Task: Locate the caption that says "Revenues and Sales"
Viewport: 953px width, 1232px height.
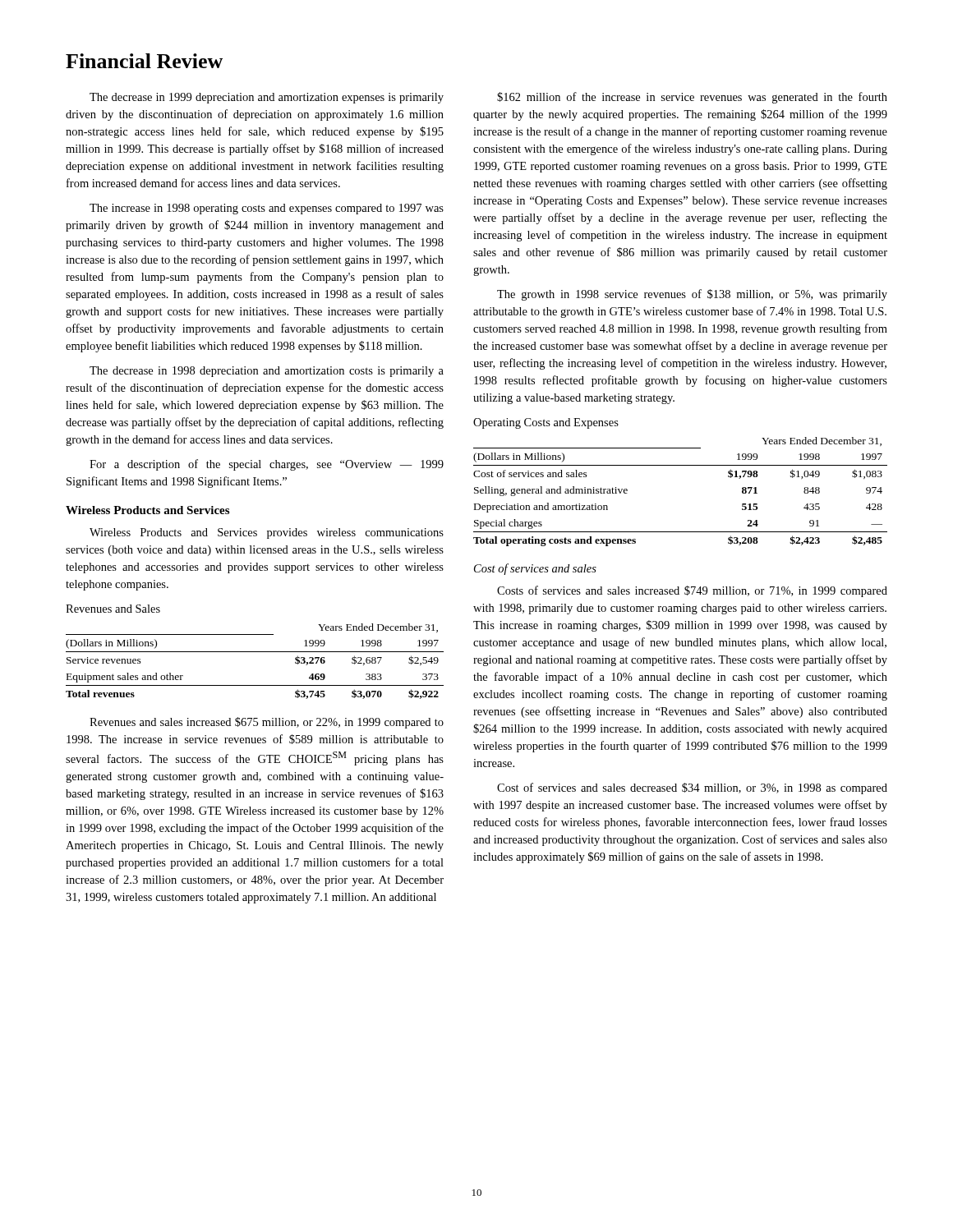Action: click(x=113, y=609)
